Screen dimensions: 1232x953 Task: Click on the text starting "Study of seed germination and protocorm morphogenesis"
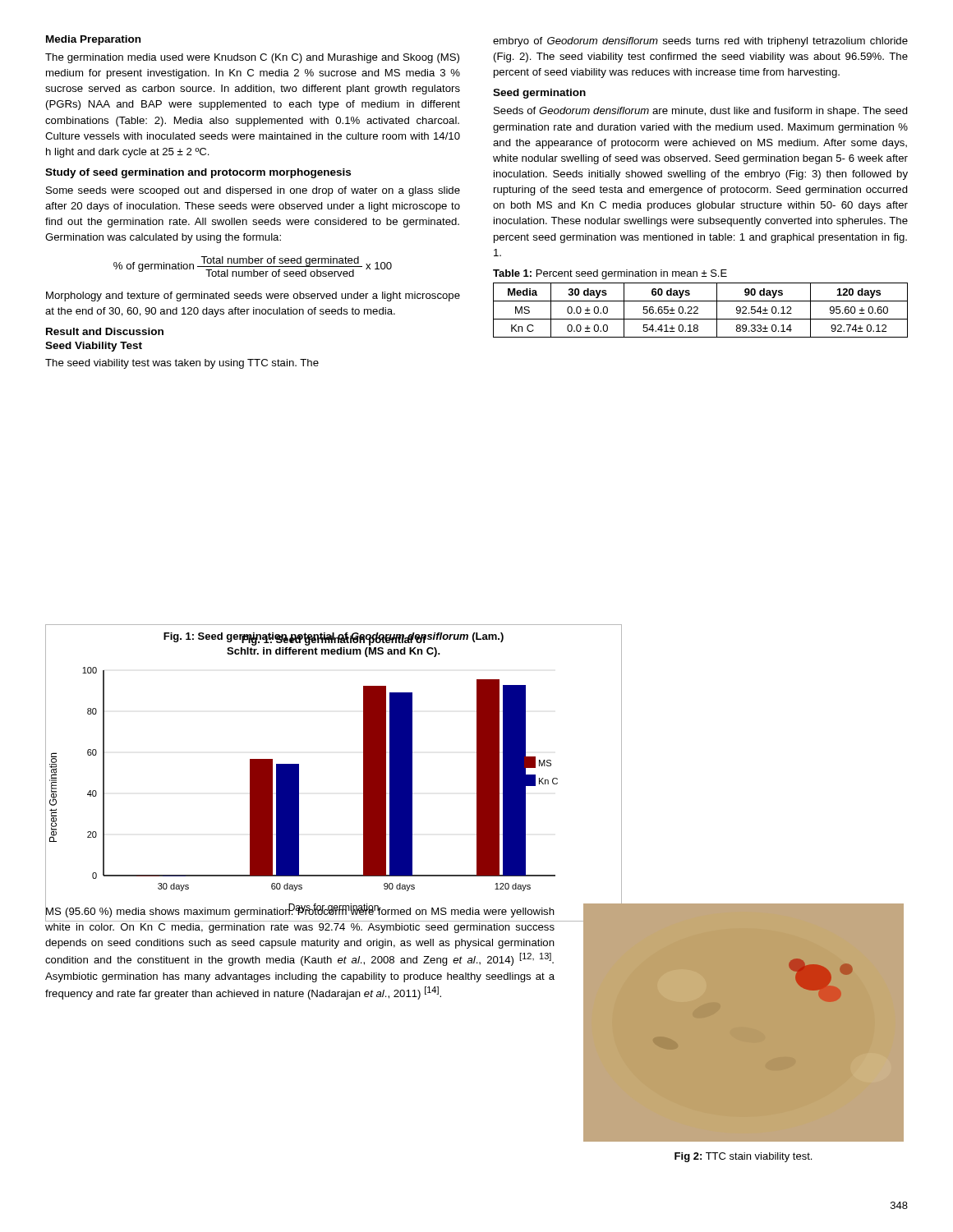point(198,172)
